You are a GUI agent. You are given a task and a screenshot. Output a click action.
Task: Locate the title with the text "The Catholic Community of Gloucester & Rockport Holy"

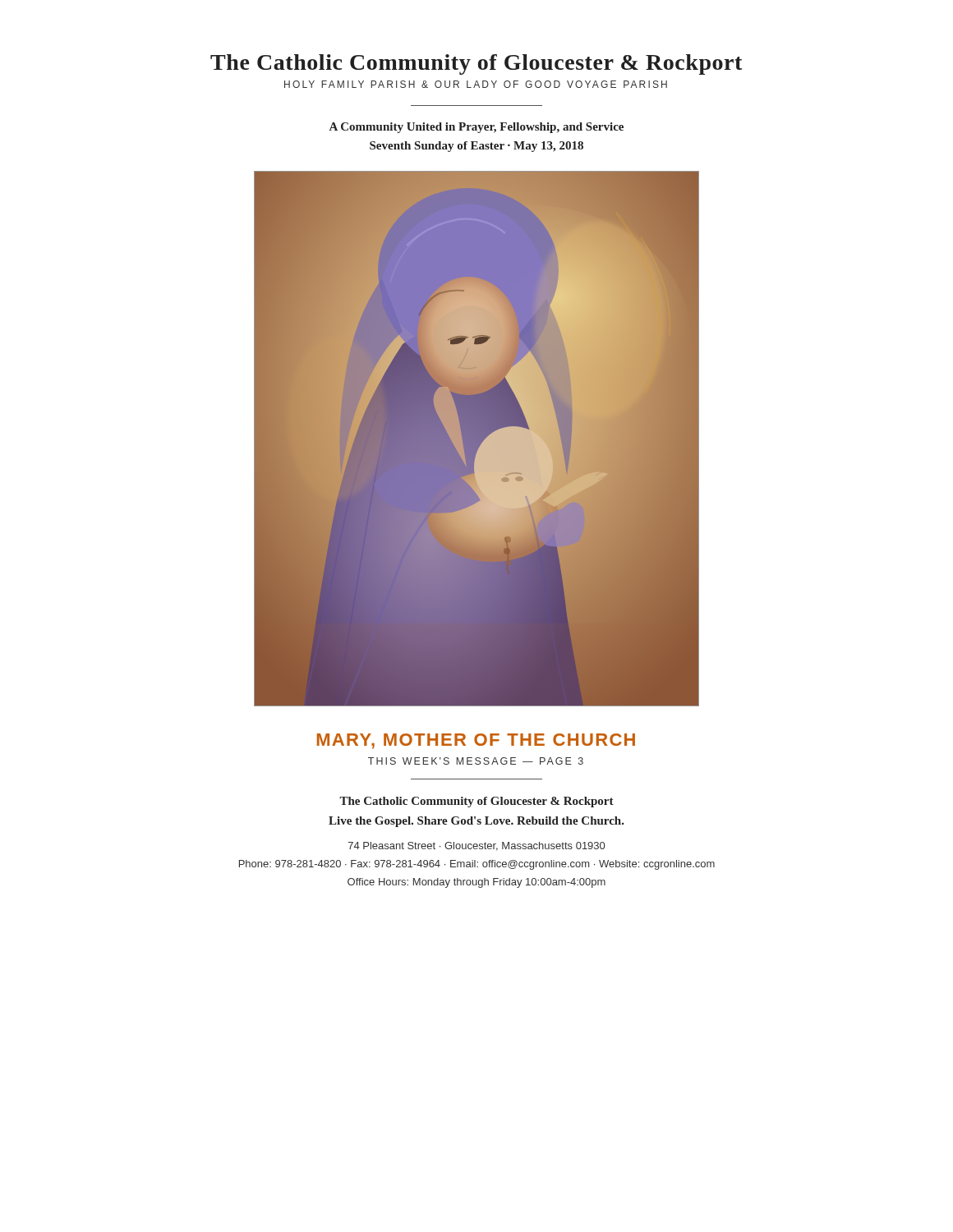point(476,70)
